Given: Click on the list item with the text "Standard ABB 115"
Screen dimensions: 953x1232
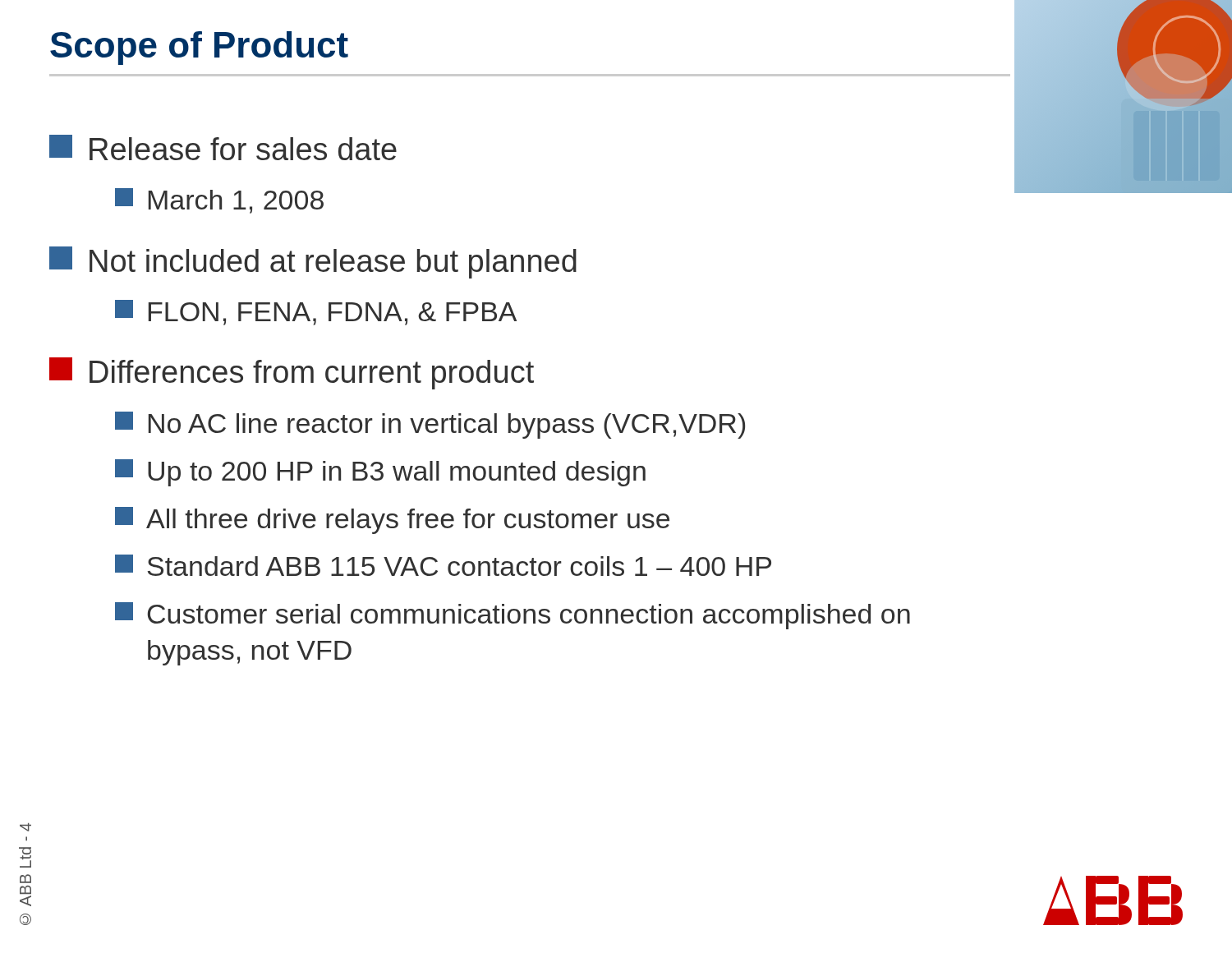Looking at the screenshot, I should coord(444,566).
